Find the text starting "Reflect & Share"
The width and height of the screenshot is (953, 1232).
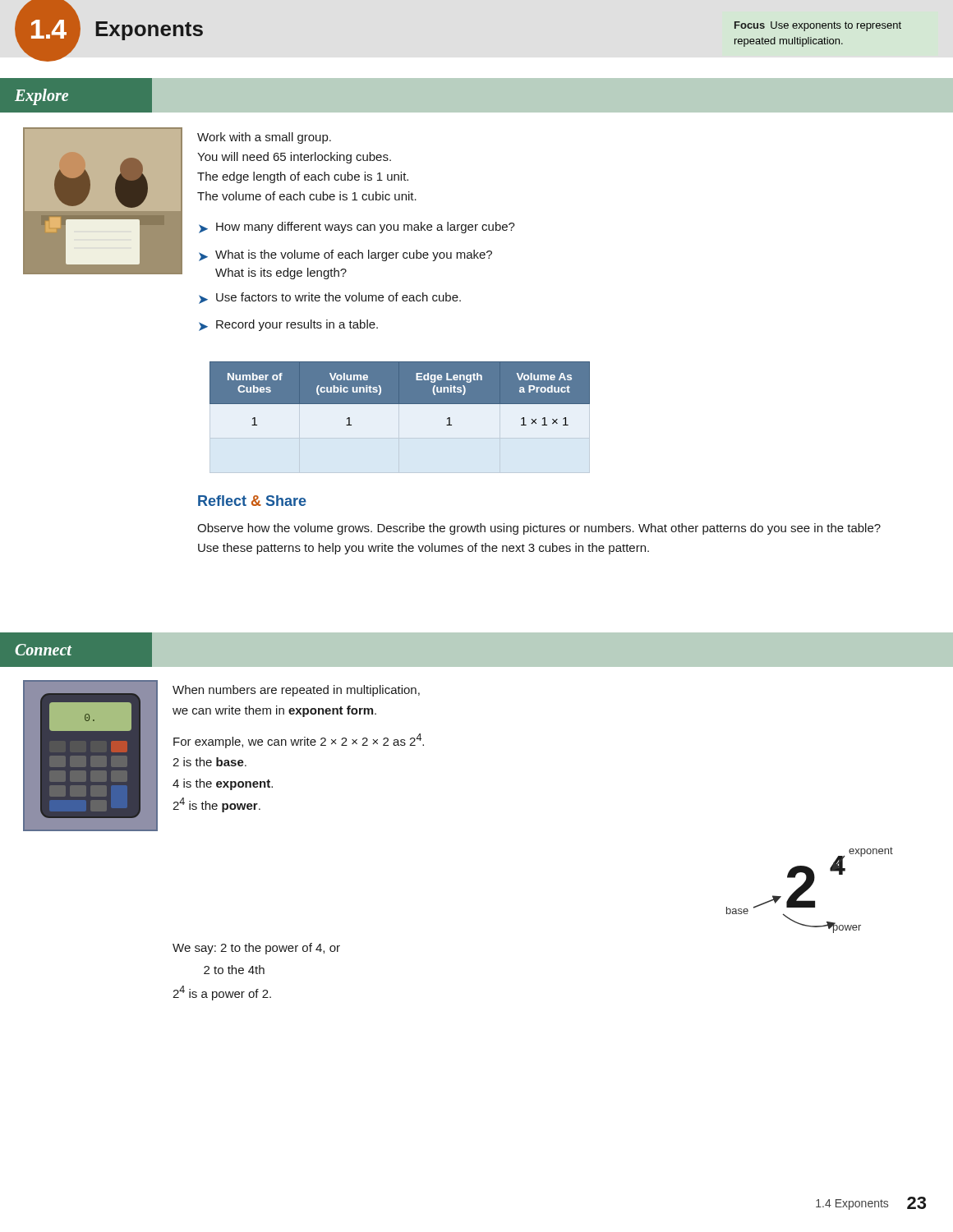[252, 501]
